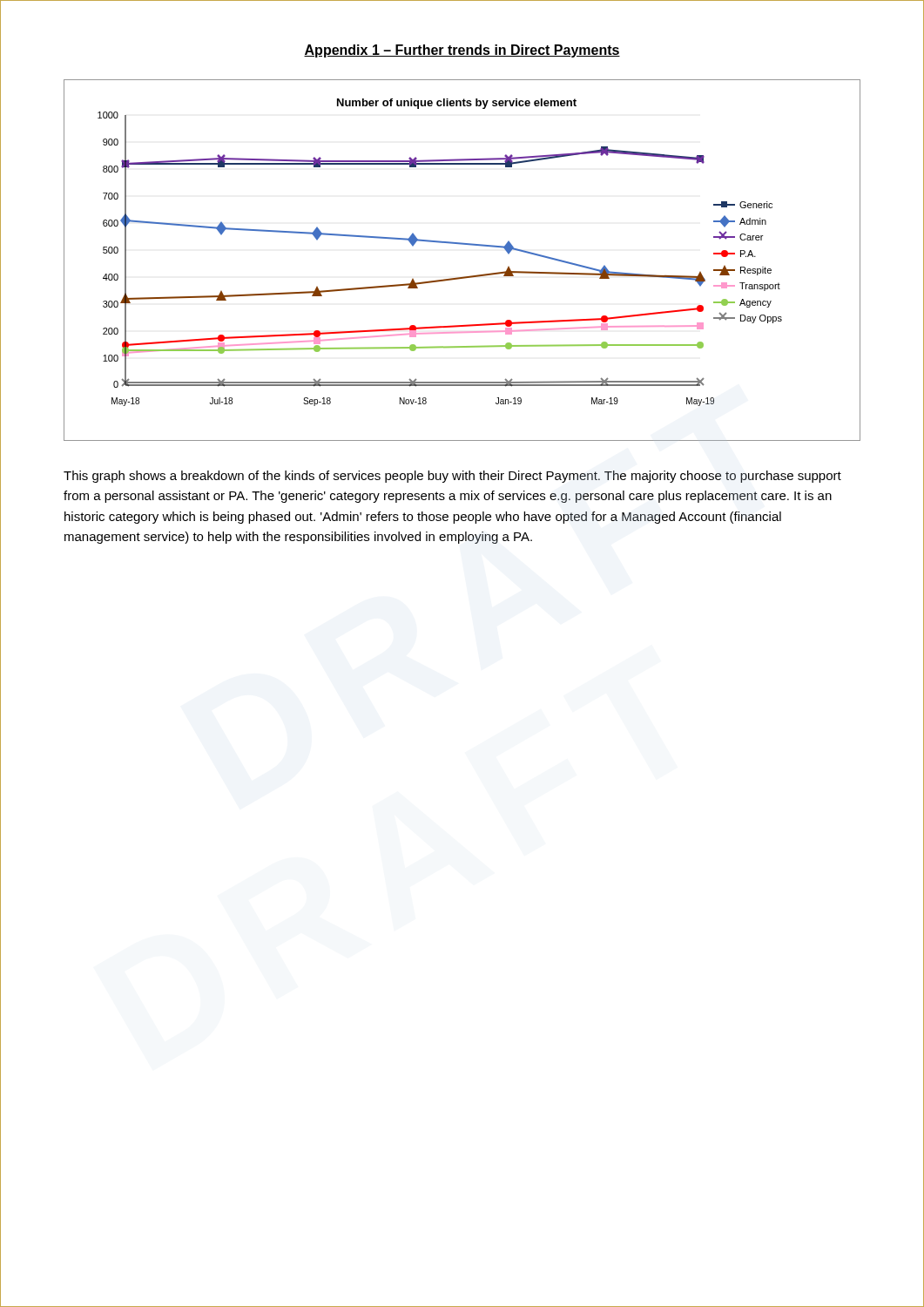Screen dimensions: 1307x924
Task: Click on the line chart
Action: [x=462, y=260]
